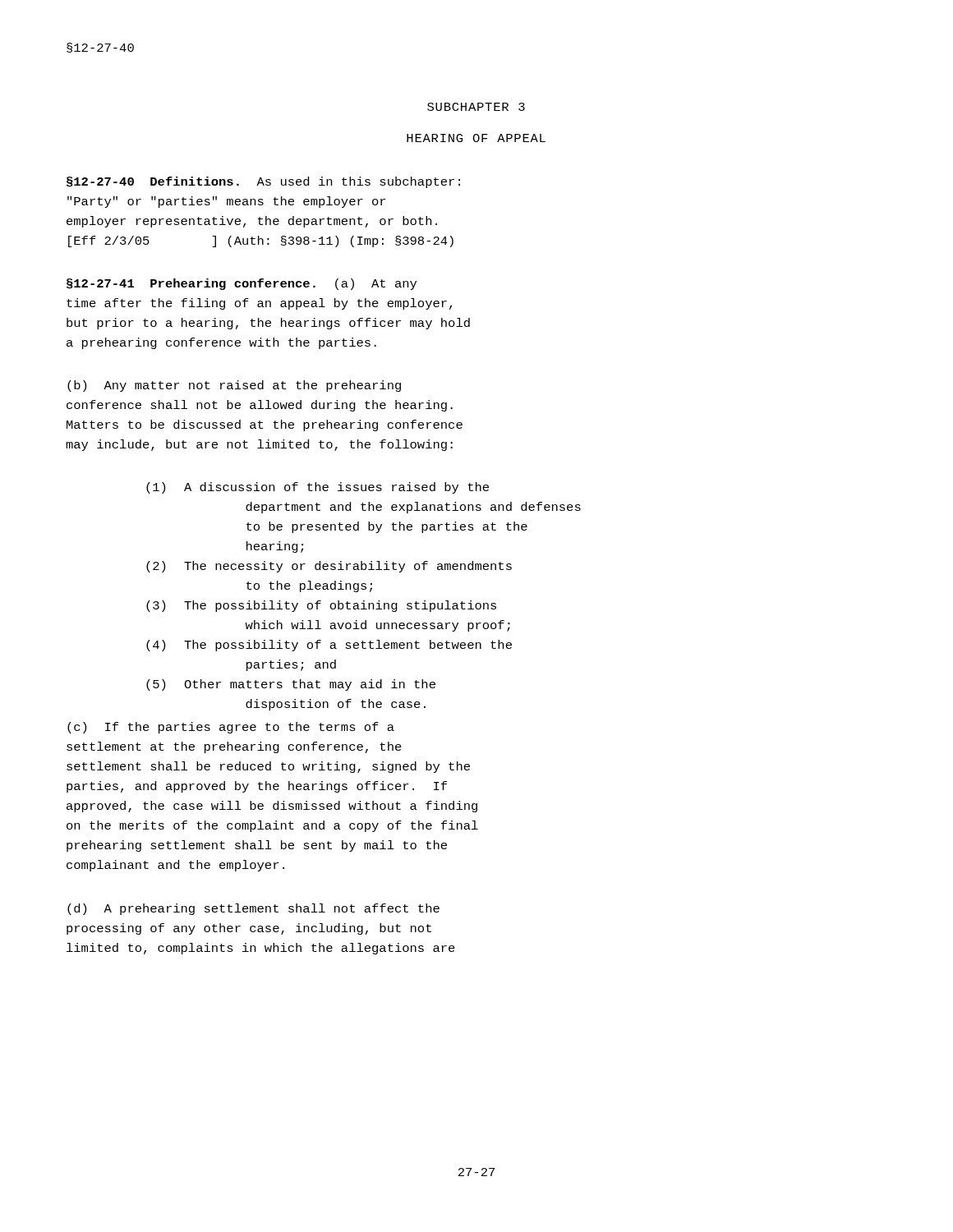This screenshot has height=1232, width=953.
Task: Find the block on this page that starts "§12-27-40 Definitions. As"
Action: [263, 182]
